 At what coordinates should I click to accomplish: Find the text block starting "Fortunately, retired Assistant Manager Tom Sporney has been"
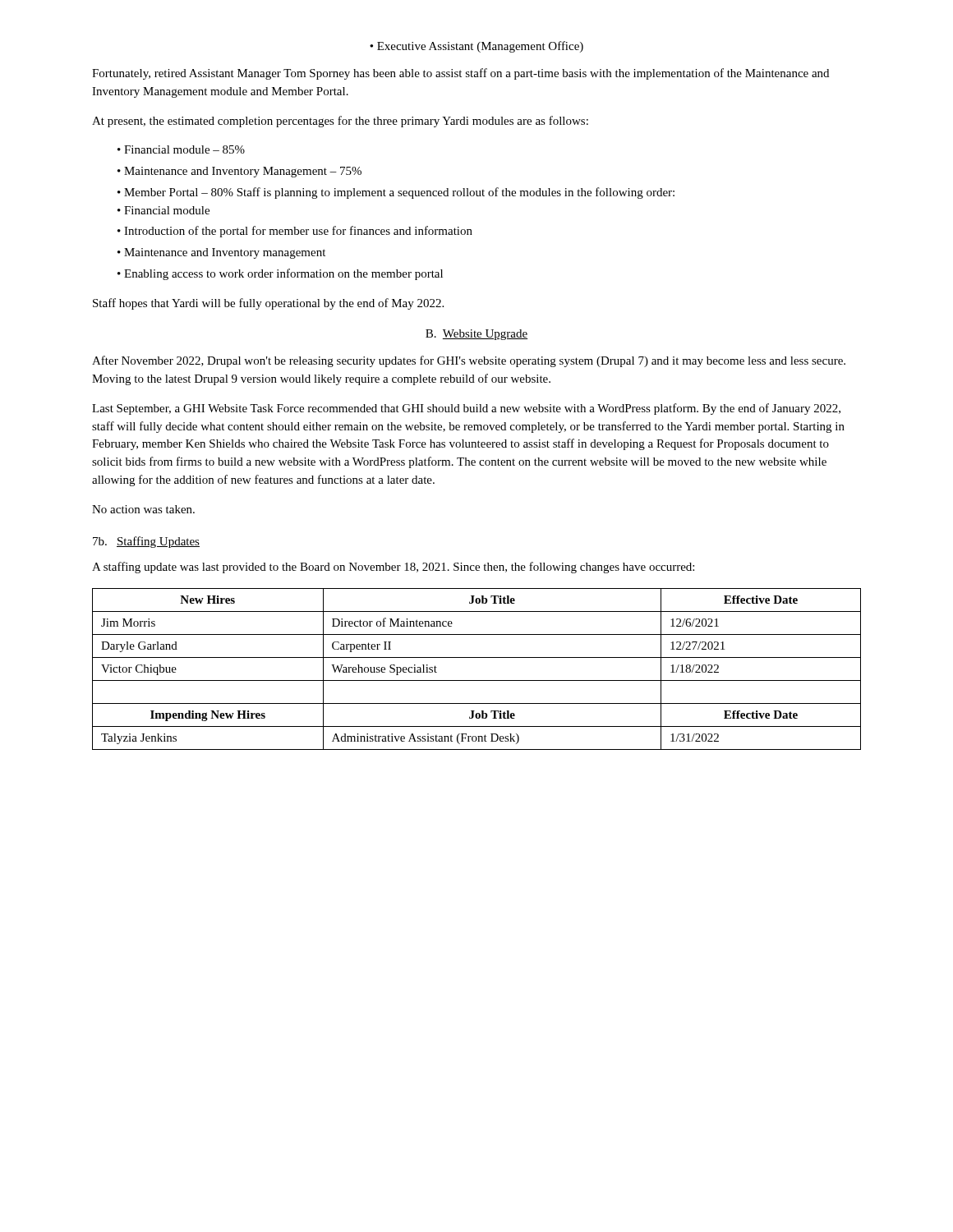pyautogui.click(x=461, y=82)
